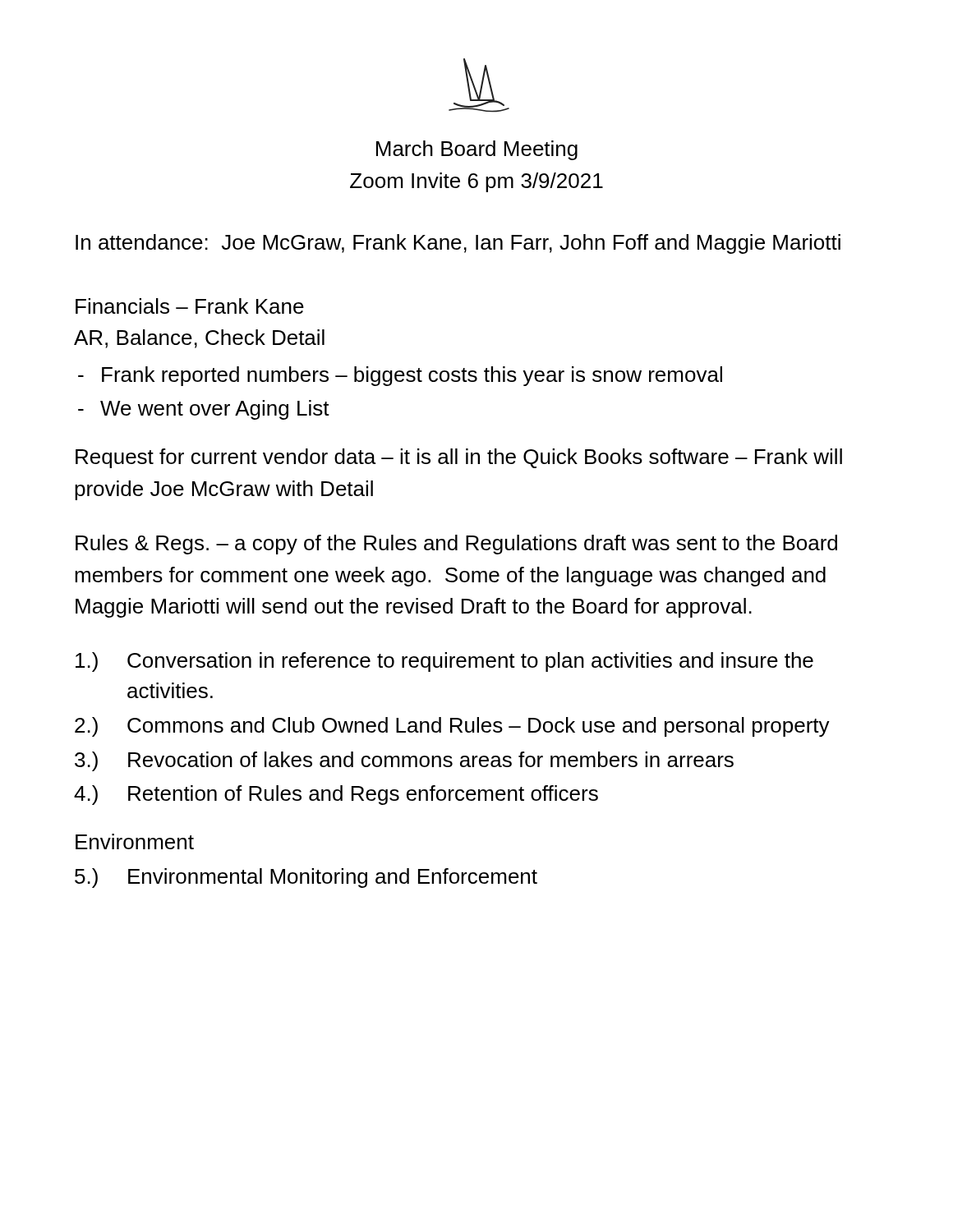Find the element starting "We went over Aging List"

click(x=215, y=410)
